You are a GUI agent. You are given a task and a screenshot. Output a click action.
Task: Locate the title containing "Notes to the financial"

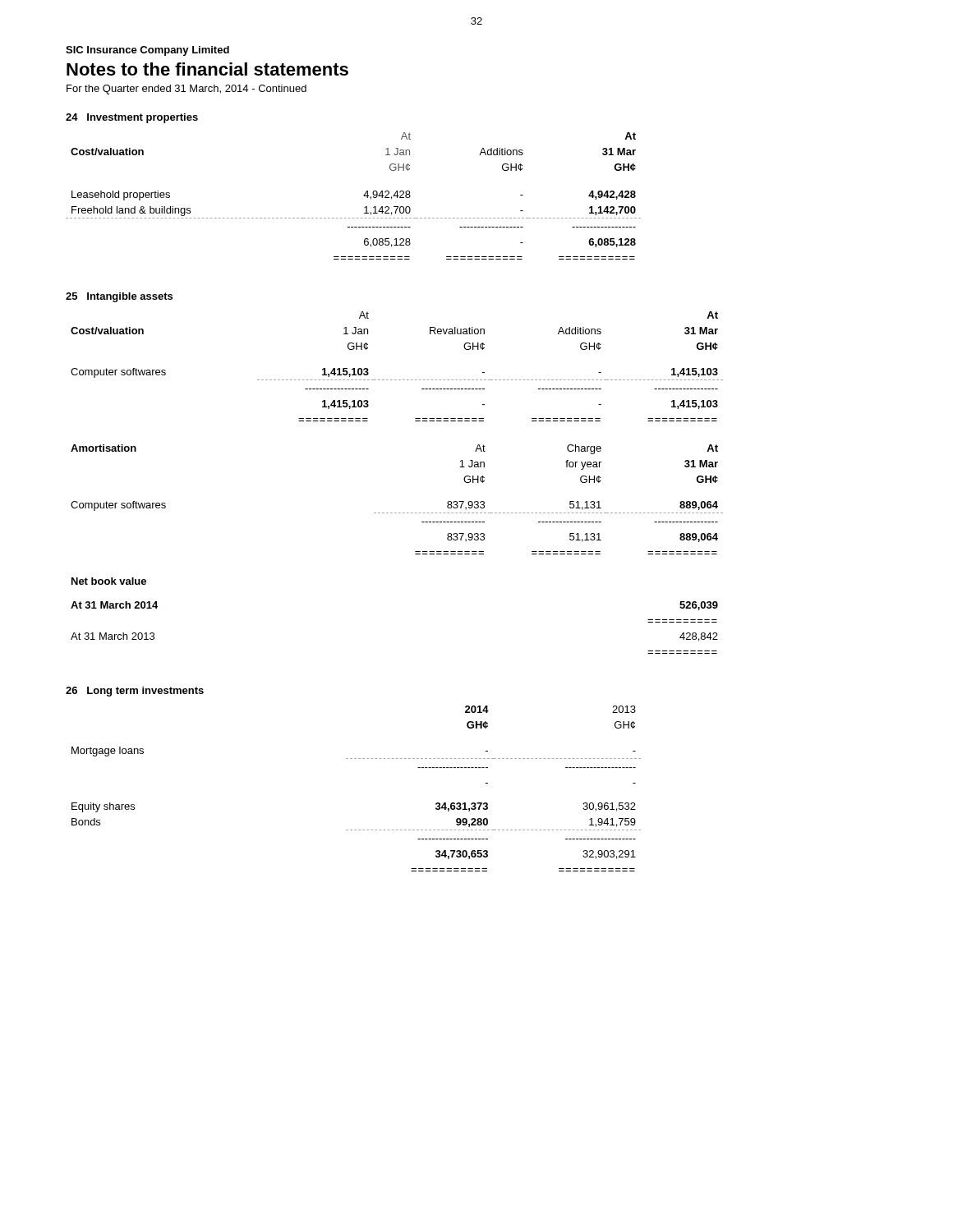(x=207, y=69)
